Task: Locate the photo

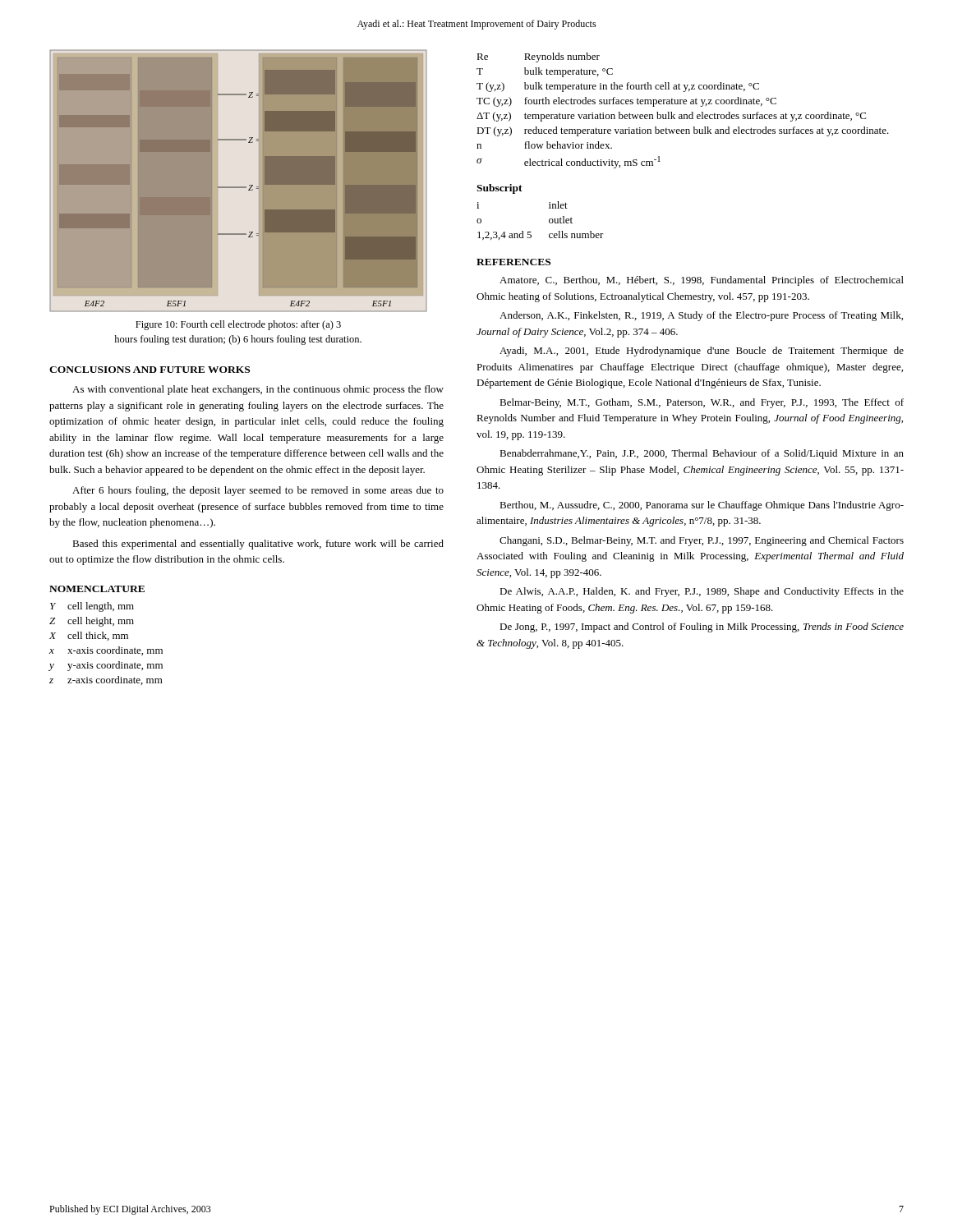Action: pos(238,181)
